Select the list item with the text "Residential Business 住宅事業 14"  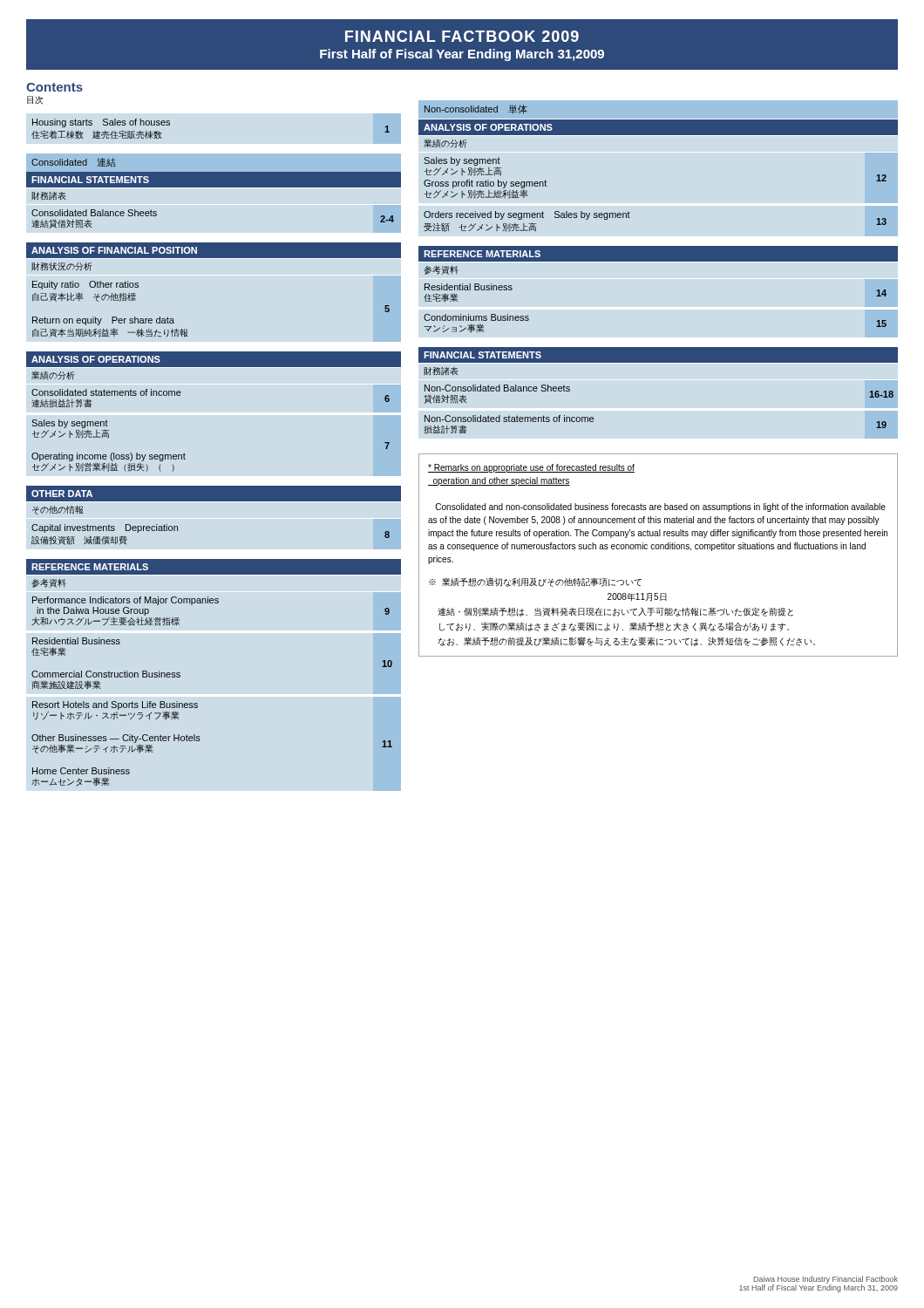point(442,294)
